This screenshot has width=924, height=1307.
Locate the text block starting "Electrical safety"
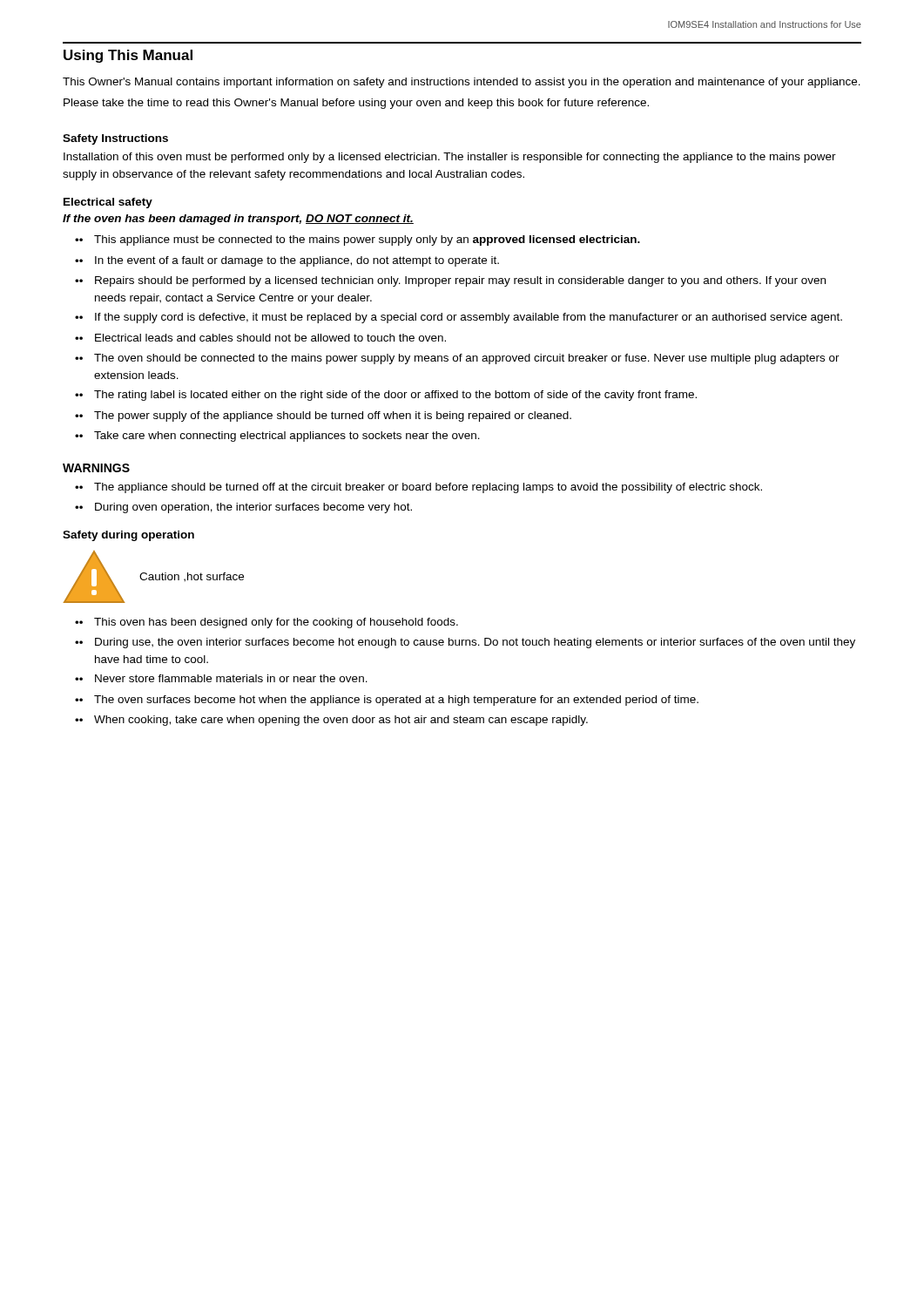(x=108, y=202)
